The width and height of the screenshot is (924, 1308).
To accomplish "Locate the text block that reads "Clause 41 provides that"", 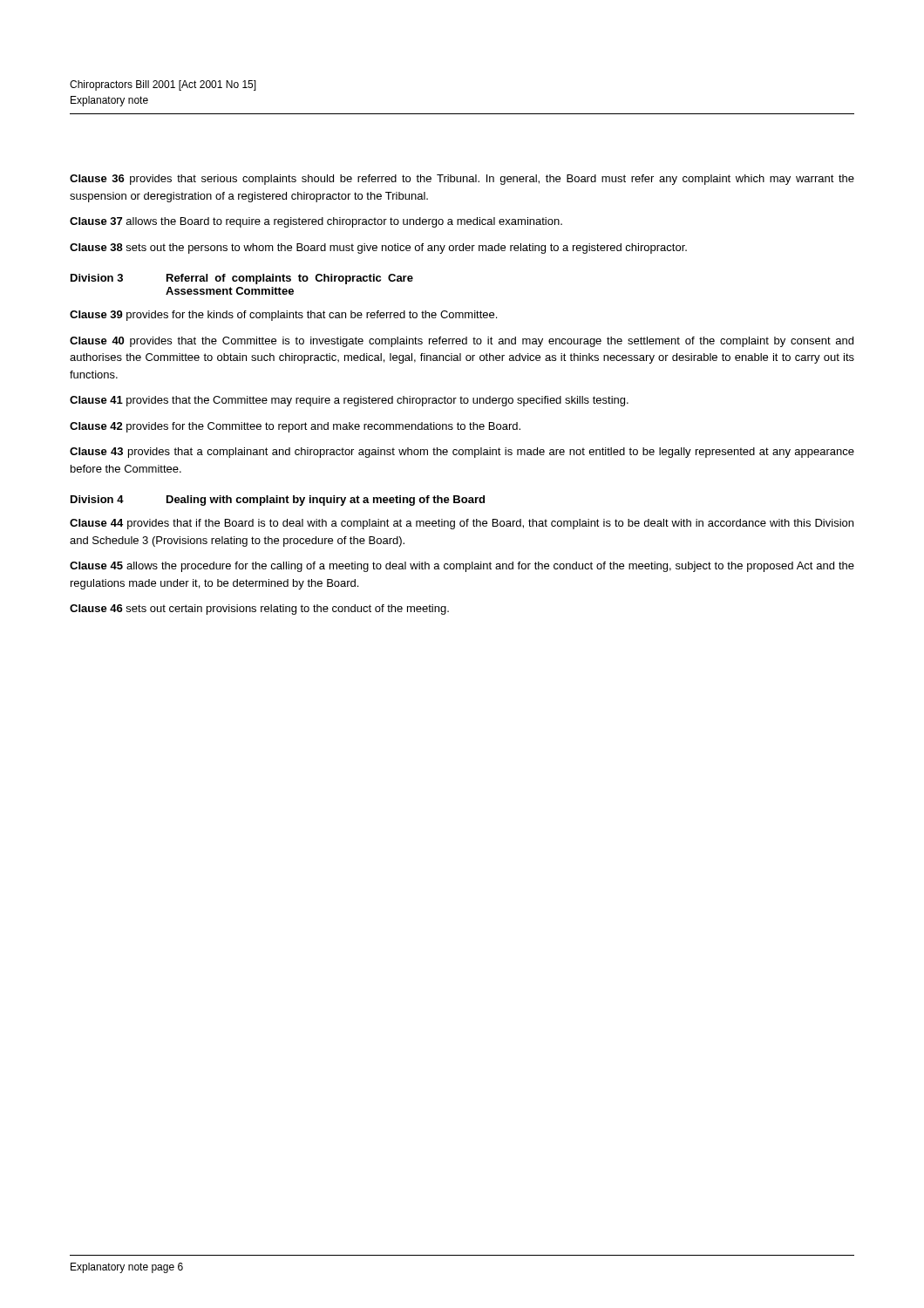I will pos(349,400).
